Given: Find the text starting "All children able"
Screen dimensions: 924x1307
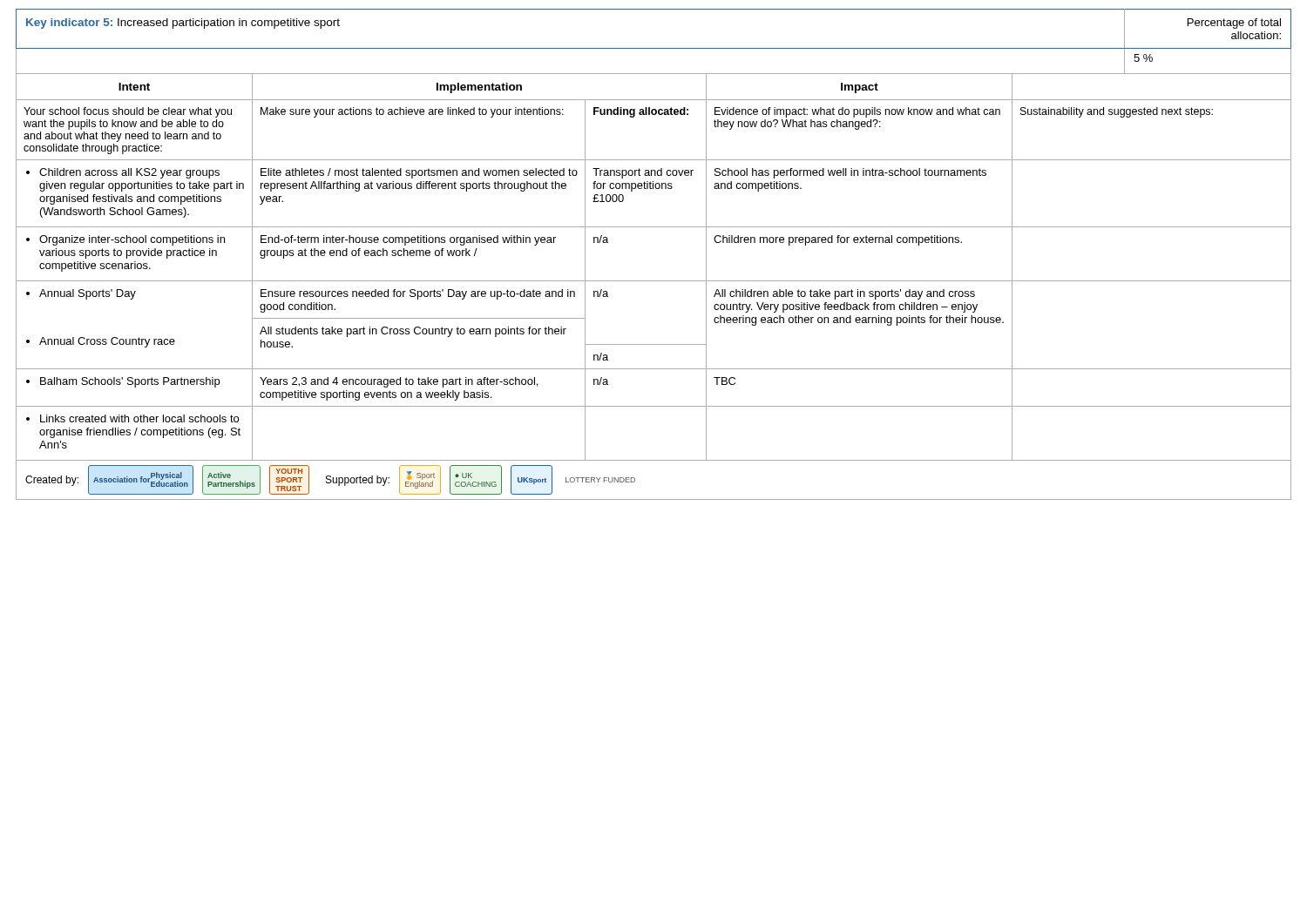Looking at the screenshot, I should [859, 306].
